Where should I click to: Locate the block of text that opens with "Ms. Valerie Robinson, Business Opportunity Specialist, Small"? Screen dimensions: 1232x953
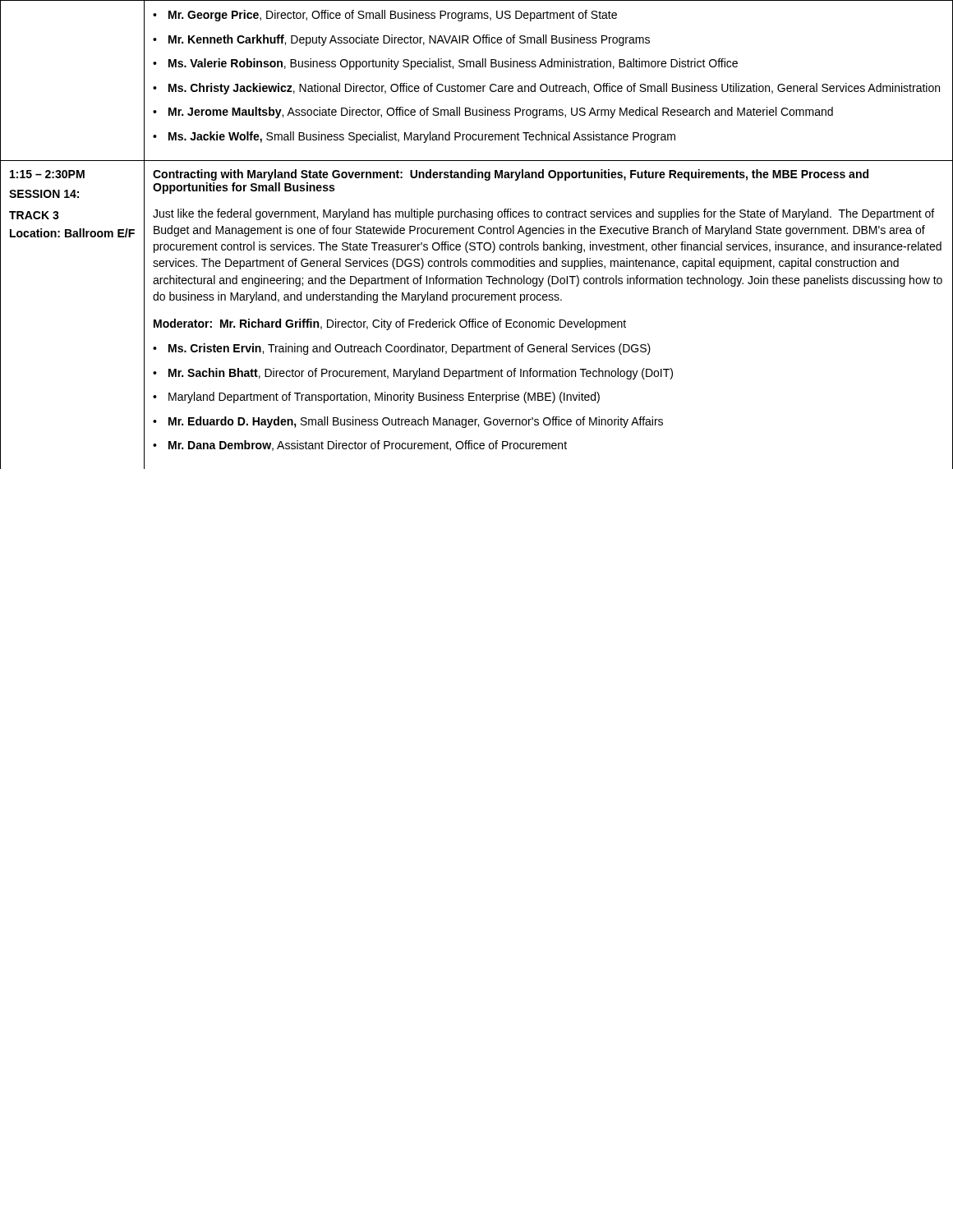(x=548, y=64)
